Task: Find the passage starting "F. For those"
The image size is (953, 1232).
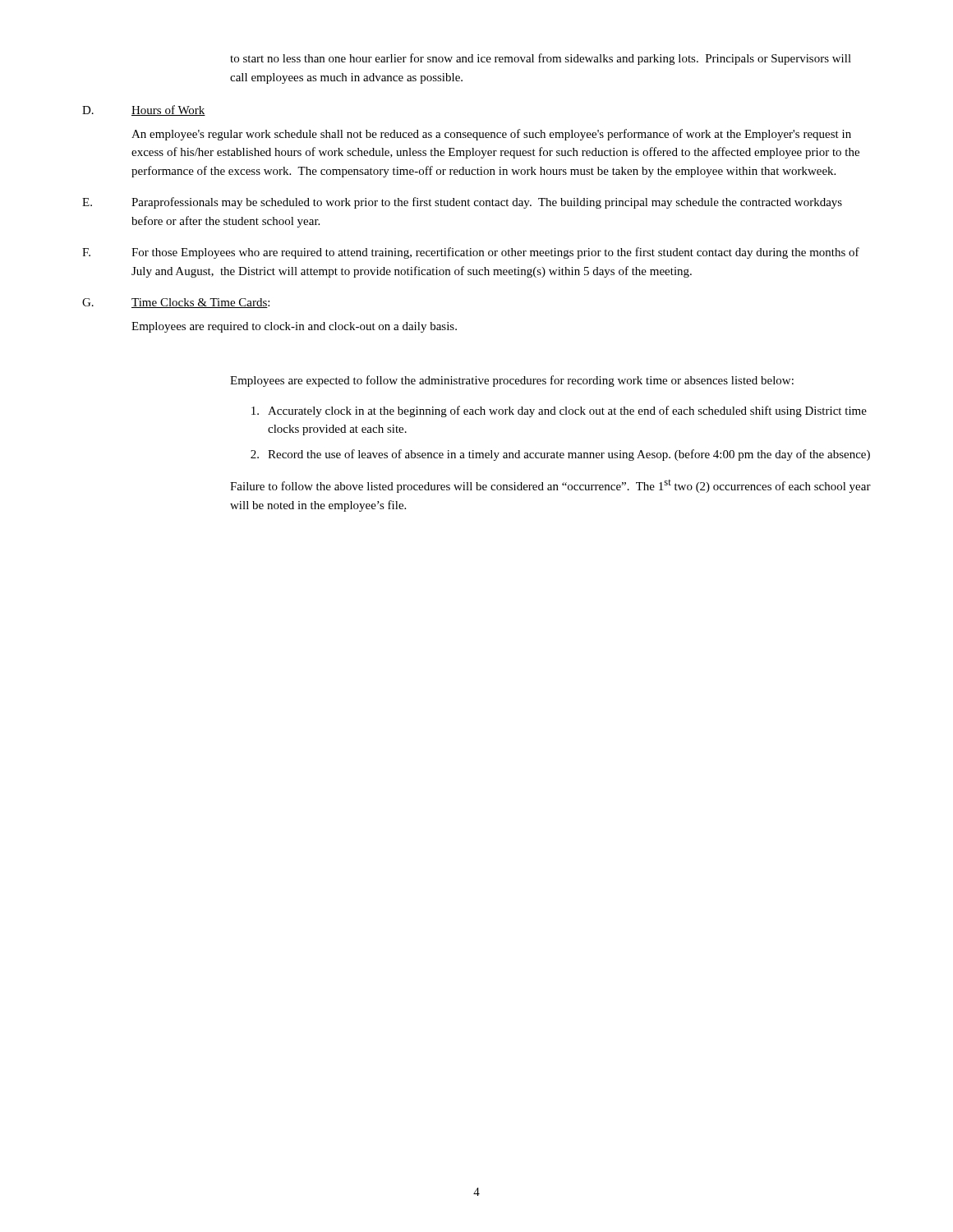Action: point(476,262)
